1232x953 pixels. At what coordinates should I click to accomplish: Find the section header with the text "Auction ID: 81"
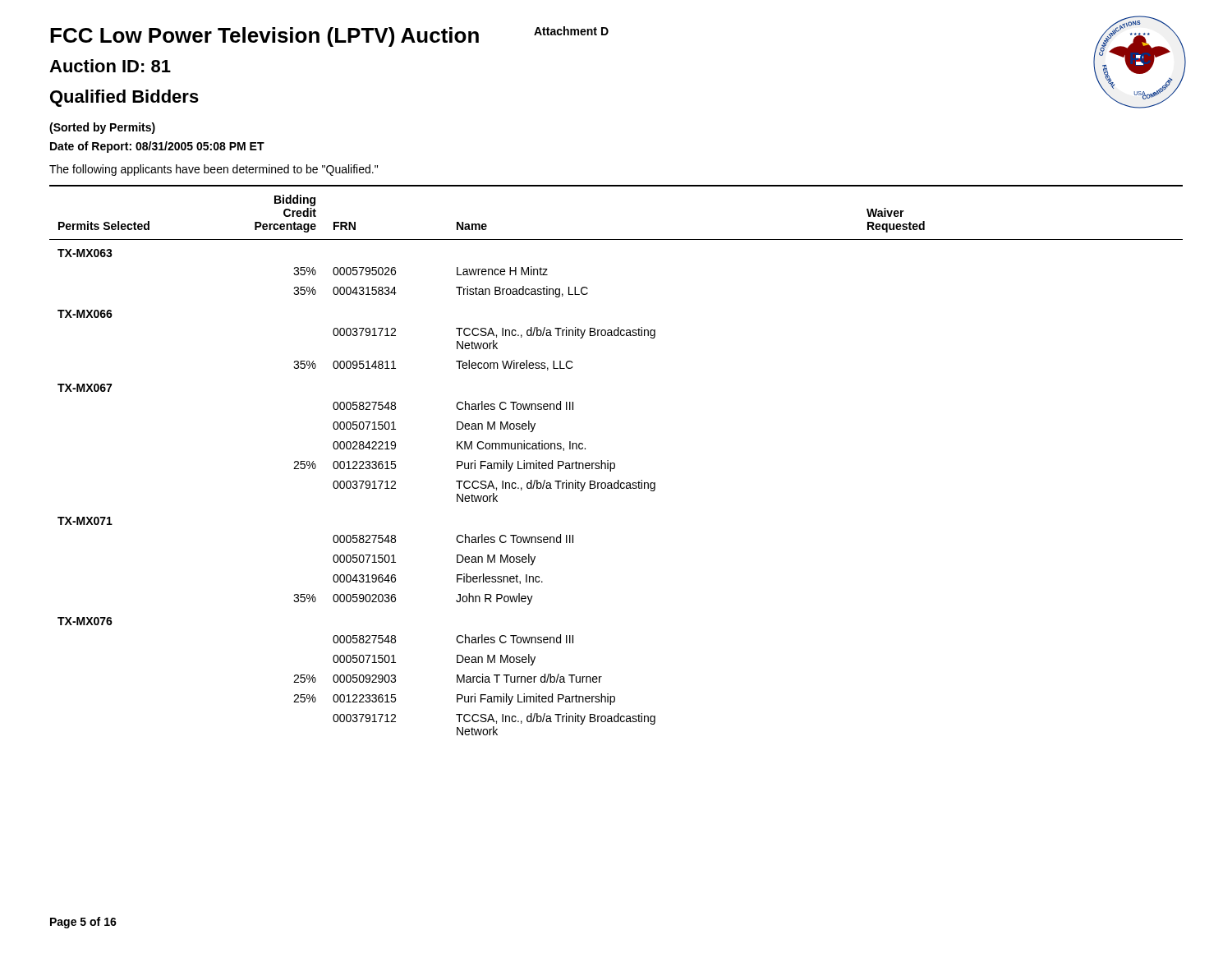tap(110, 66)
